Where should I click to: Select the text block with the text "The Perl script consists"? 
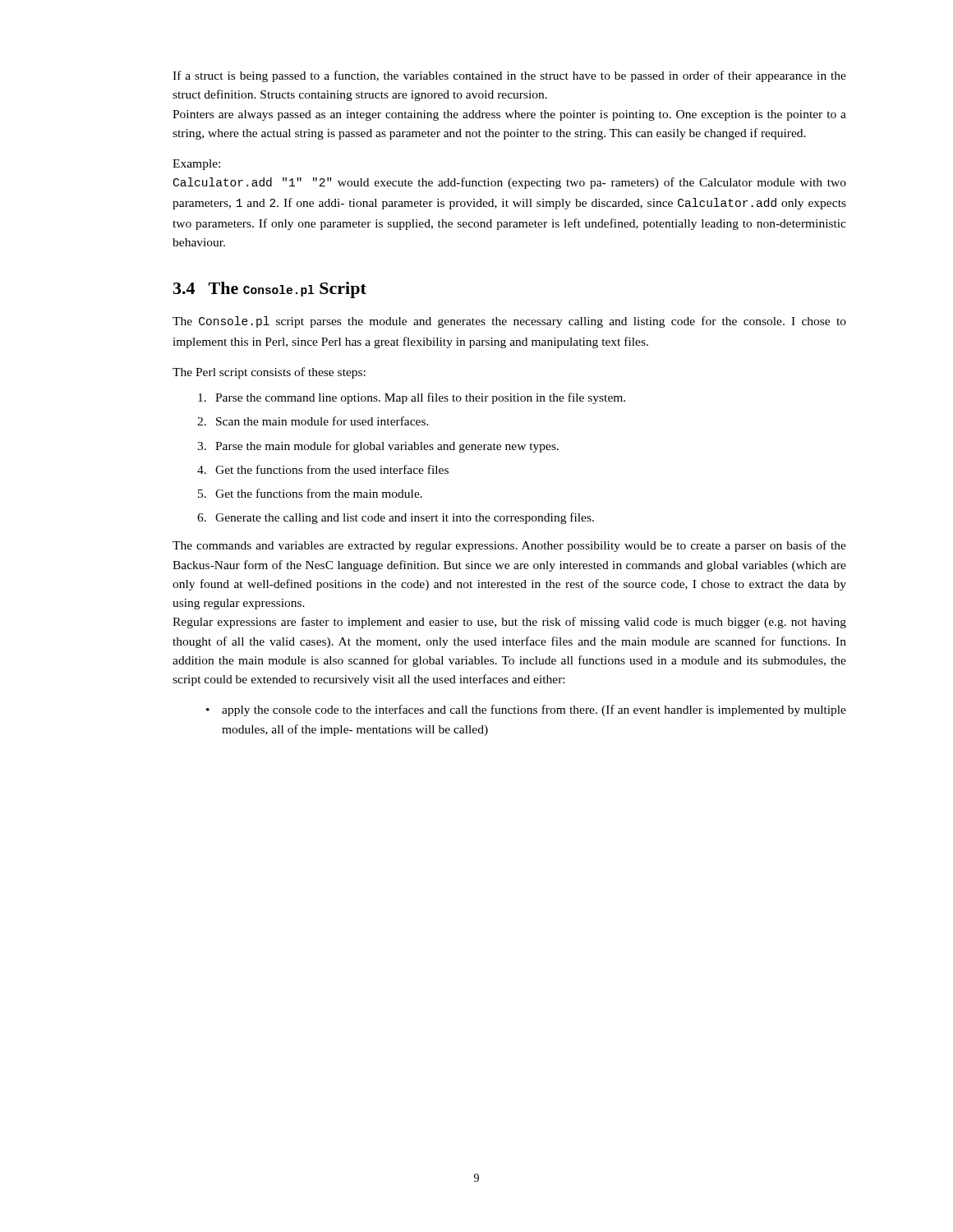(x=269, y=373)
